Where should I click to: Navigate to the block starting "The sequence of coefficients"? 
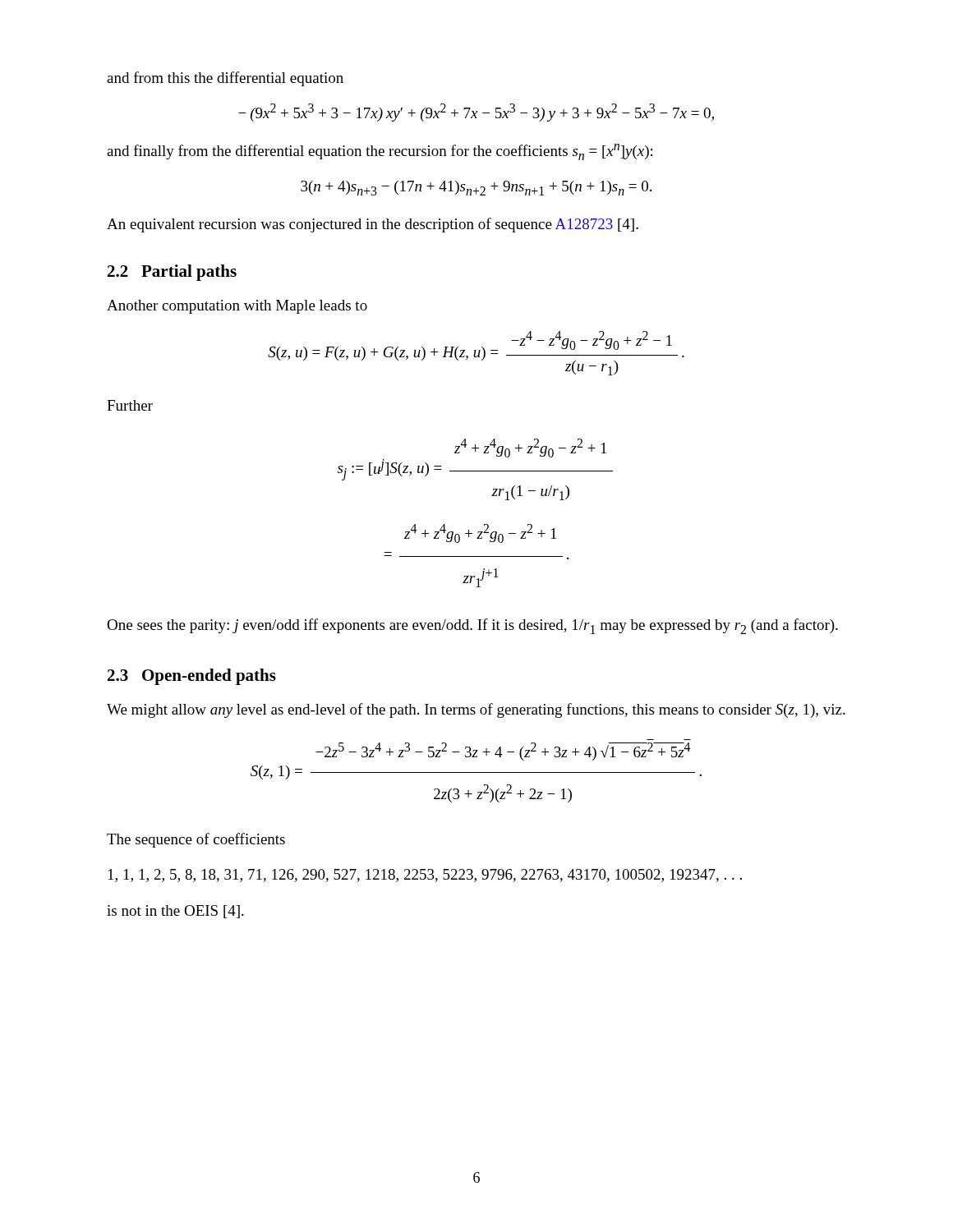point(196,840)
